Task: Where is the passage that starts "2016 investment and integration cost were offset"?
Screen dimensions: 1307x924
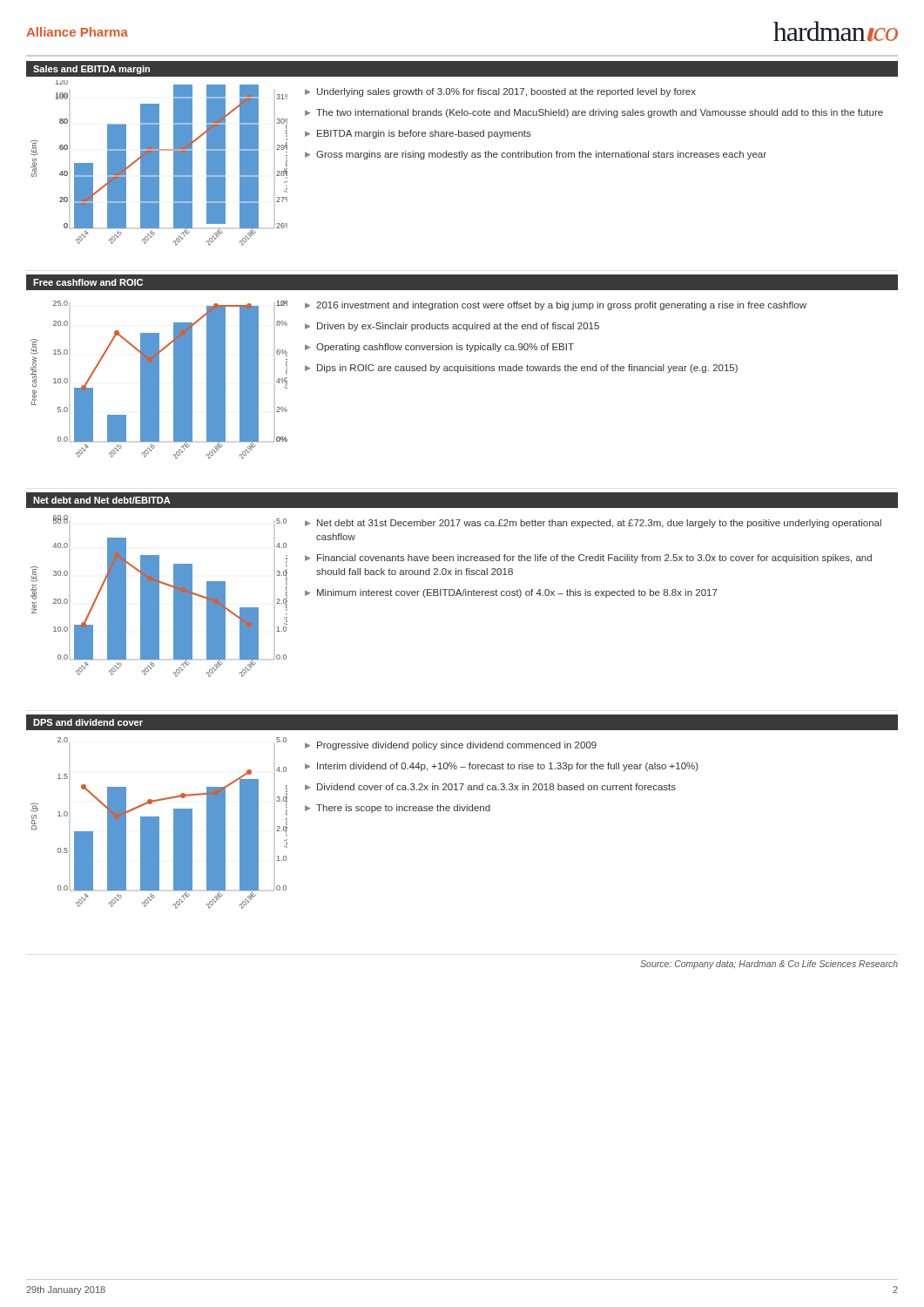Action: [x=561, y=305]
